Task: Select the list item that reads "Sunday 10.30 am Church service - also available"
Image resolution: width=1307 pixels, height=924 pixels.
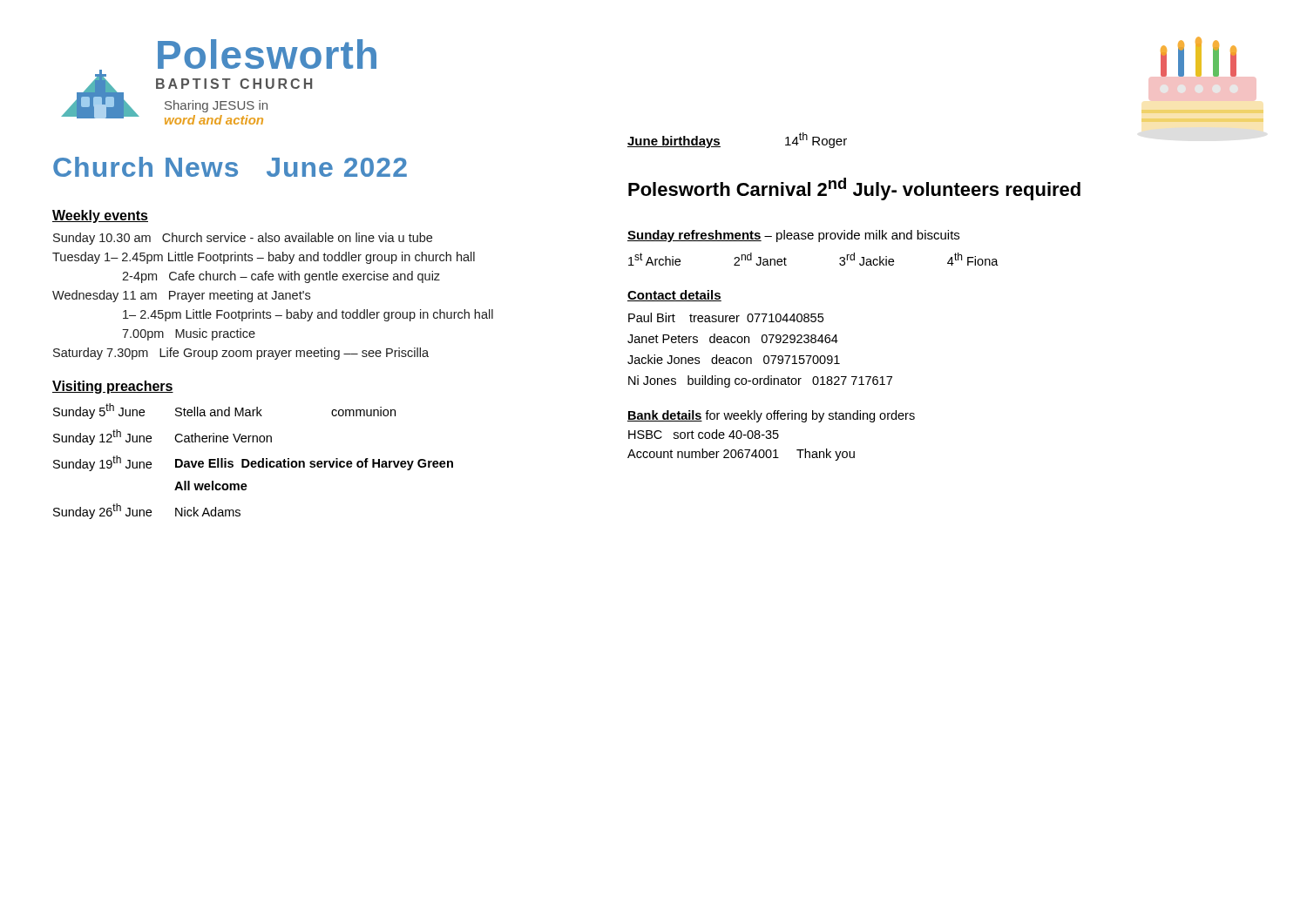Action: click(243, 238)
